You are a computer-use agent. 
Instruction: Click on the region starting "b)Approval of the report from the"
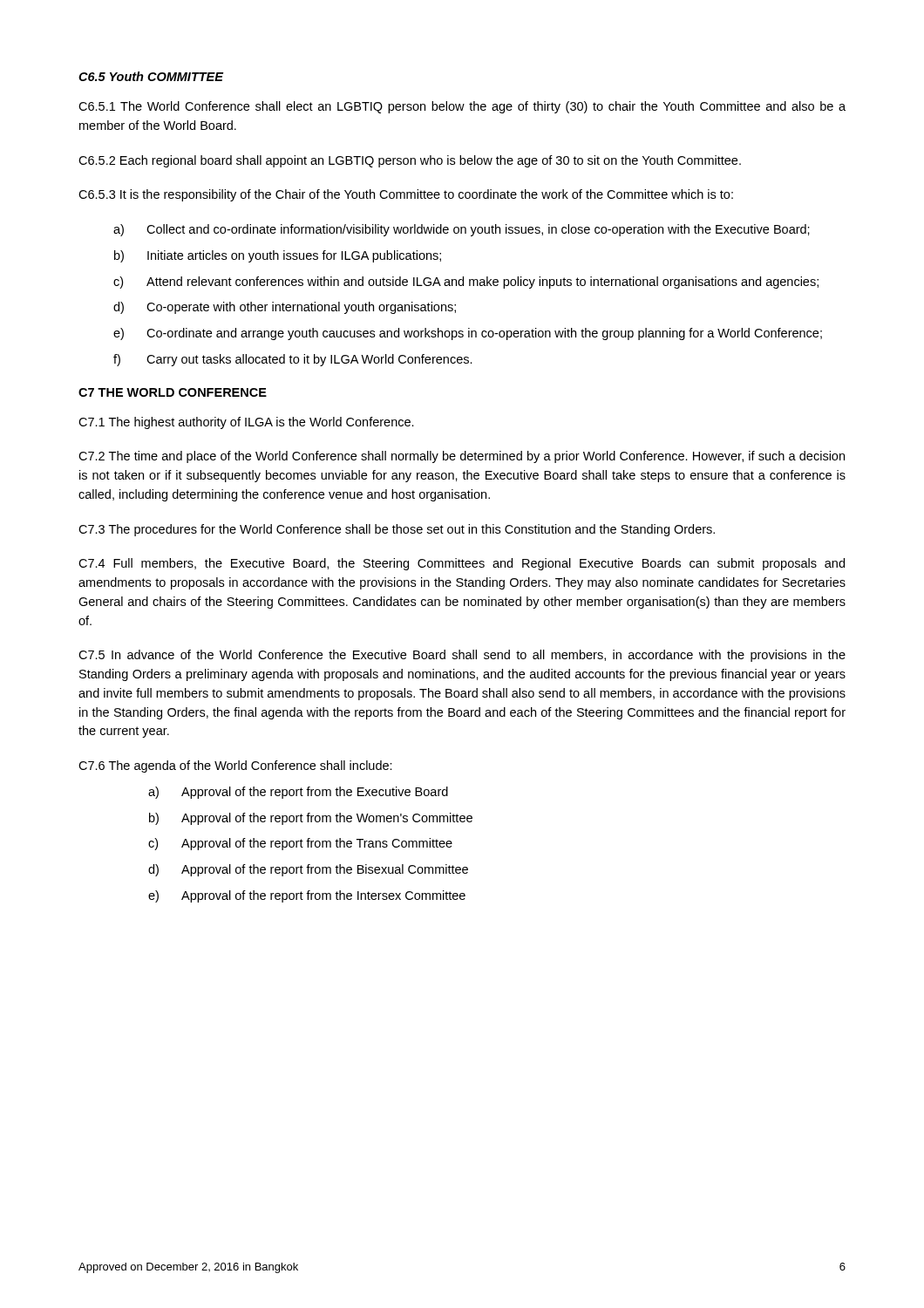pos(311,818)
